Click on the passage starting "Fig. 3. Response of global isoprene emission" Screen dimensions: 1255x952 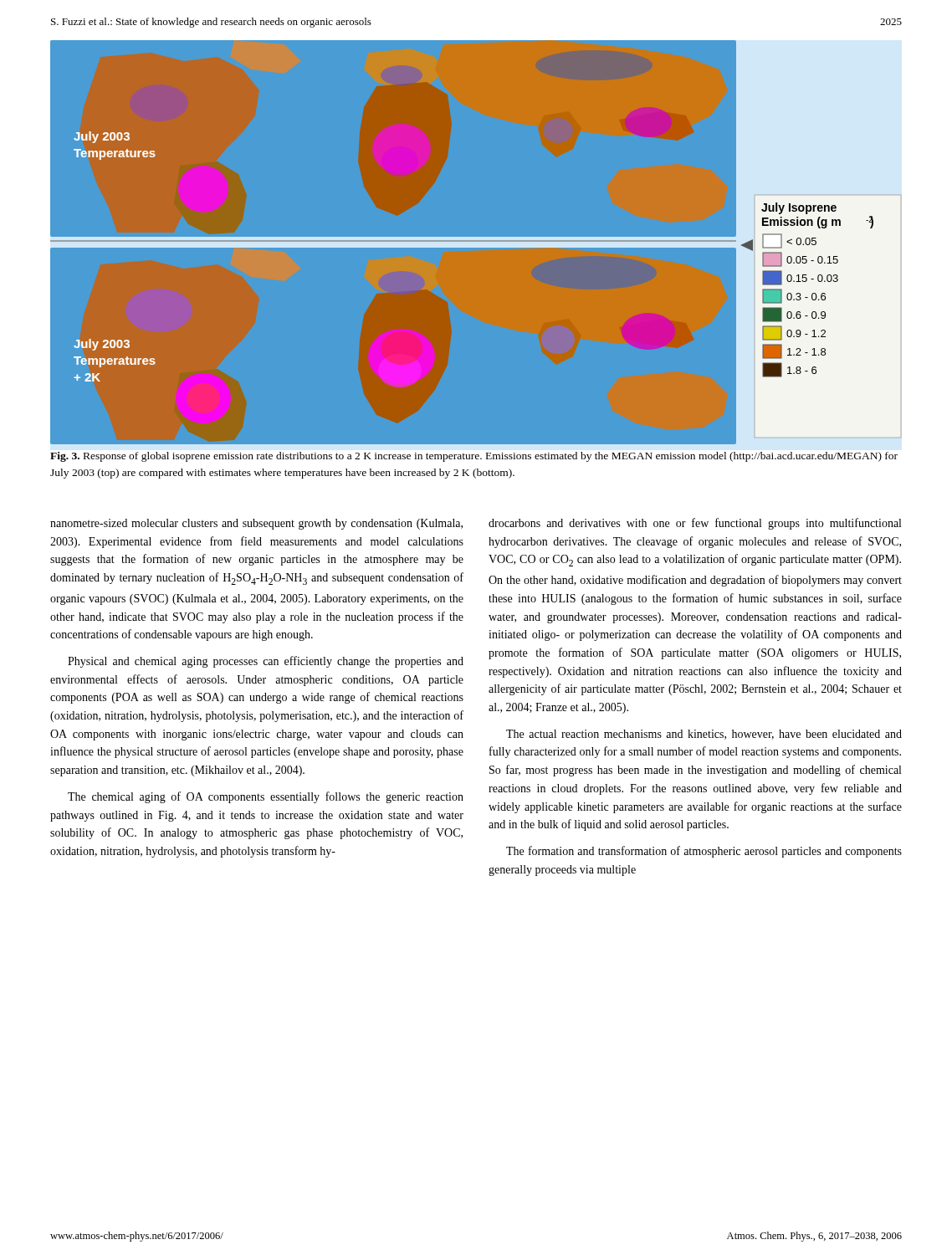click(x=474, y=464)
